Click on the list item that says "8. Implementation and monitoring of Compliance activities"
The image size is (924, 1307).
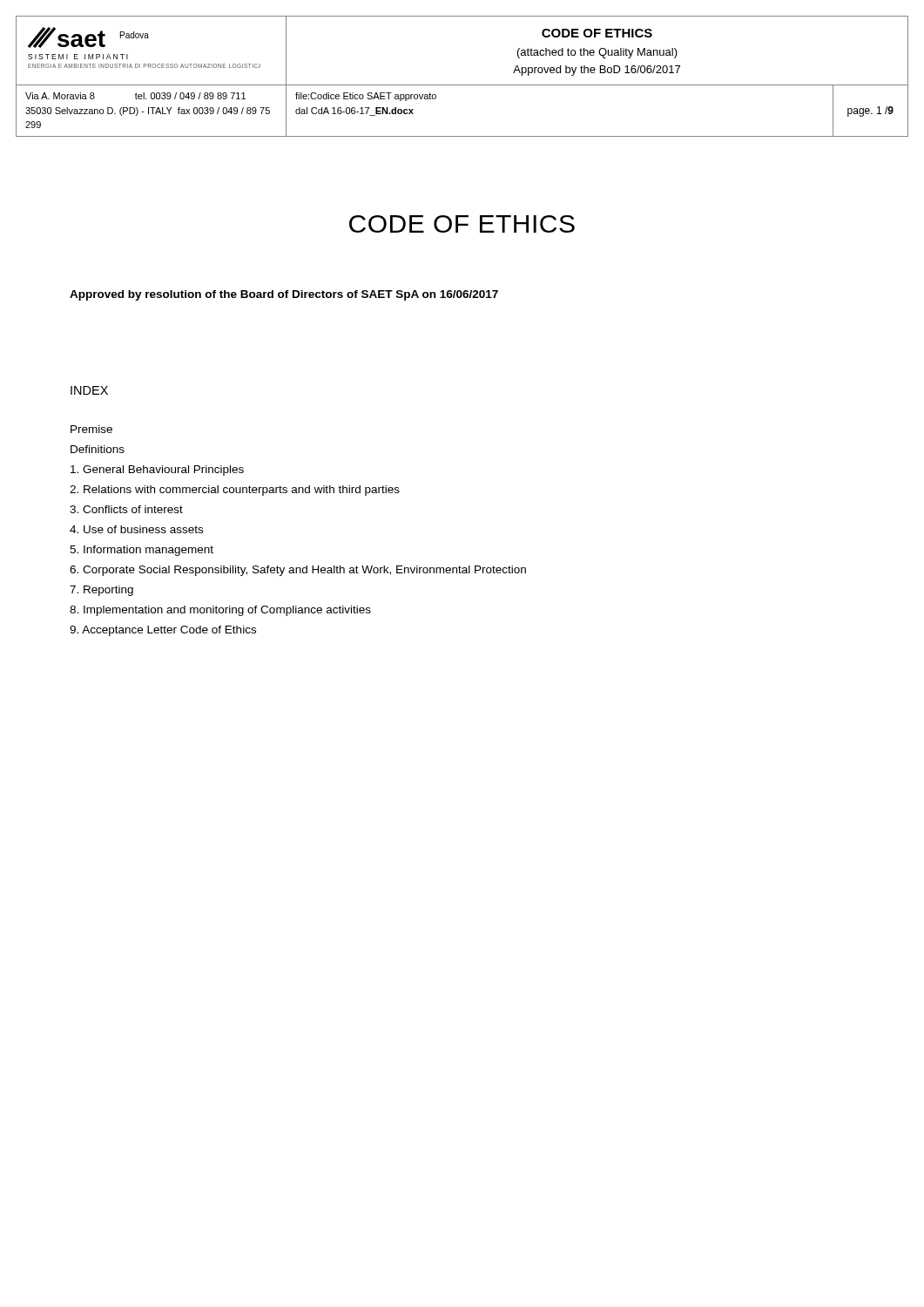click(x=220, y=609)
